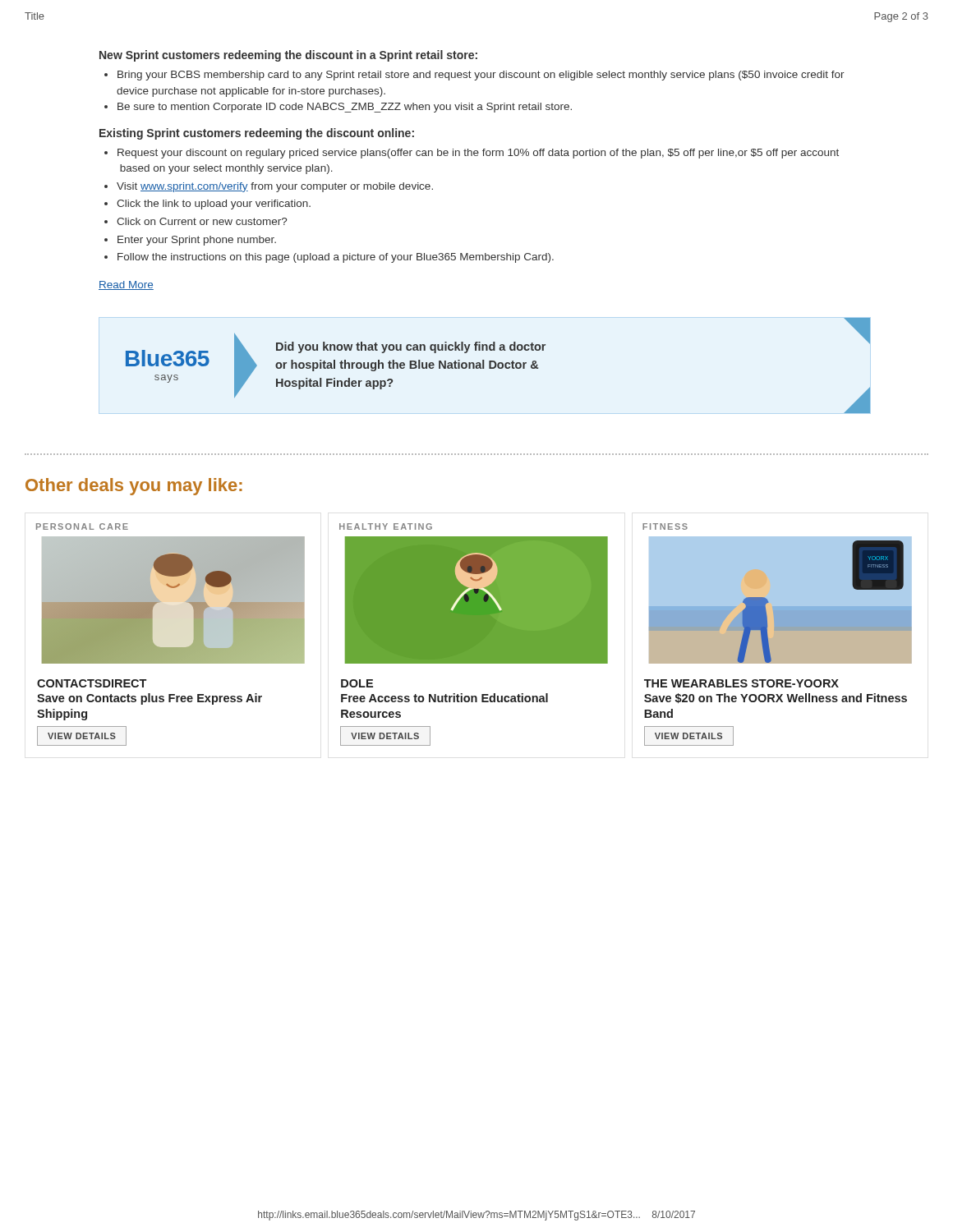Point to the block beginning "Click on Current or new"
Screen dimensions: 1232x953
pyautogui.click(x=196, y=221)
